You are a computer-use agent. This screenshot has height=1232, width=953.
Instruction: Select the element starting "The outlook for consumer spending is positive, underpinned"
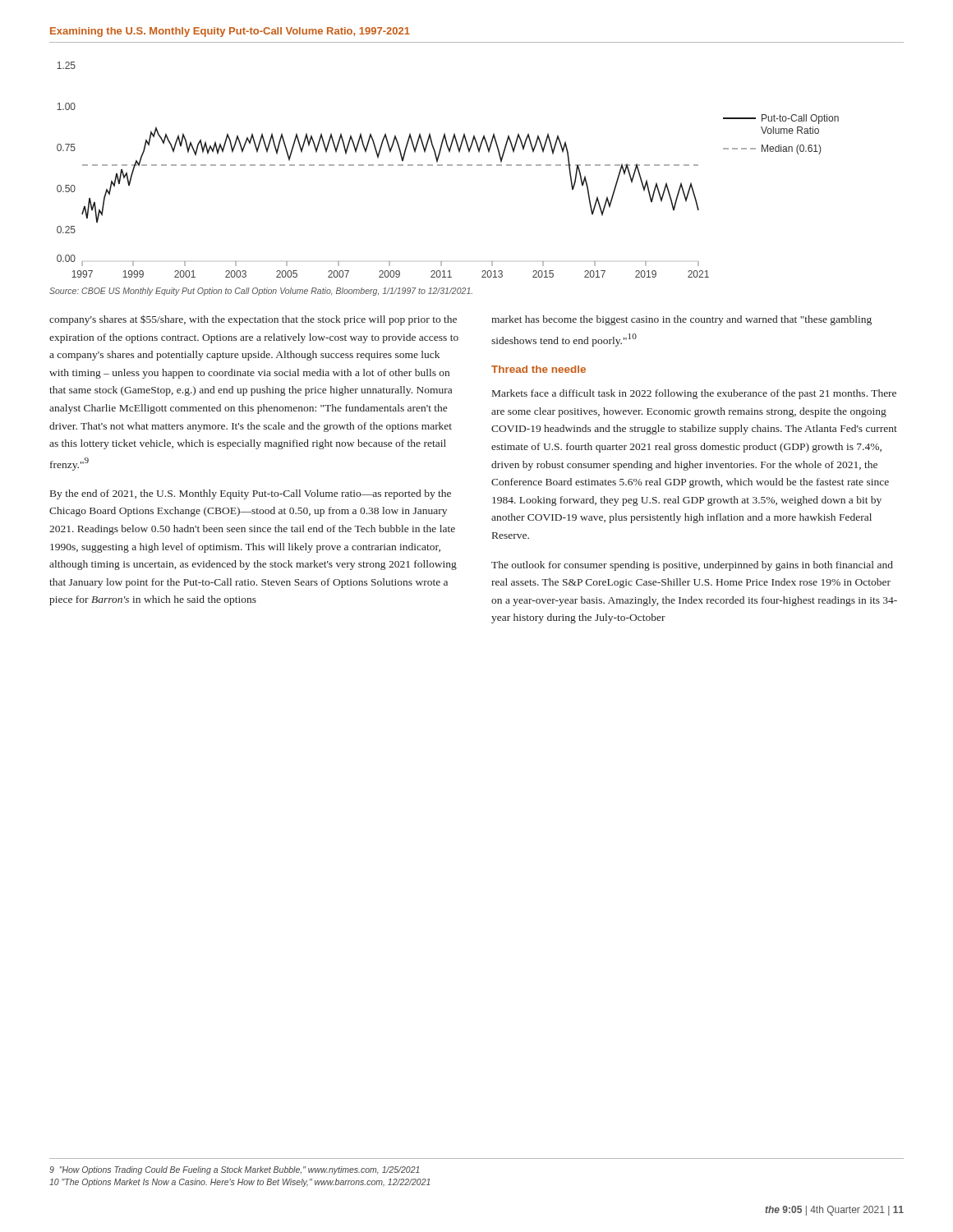click(698, 591)
